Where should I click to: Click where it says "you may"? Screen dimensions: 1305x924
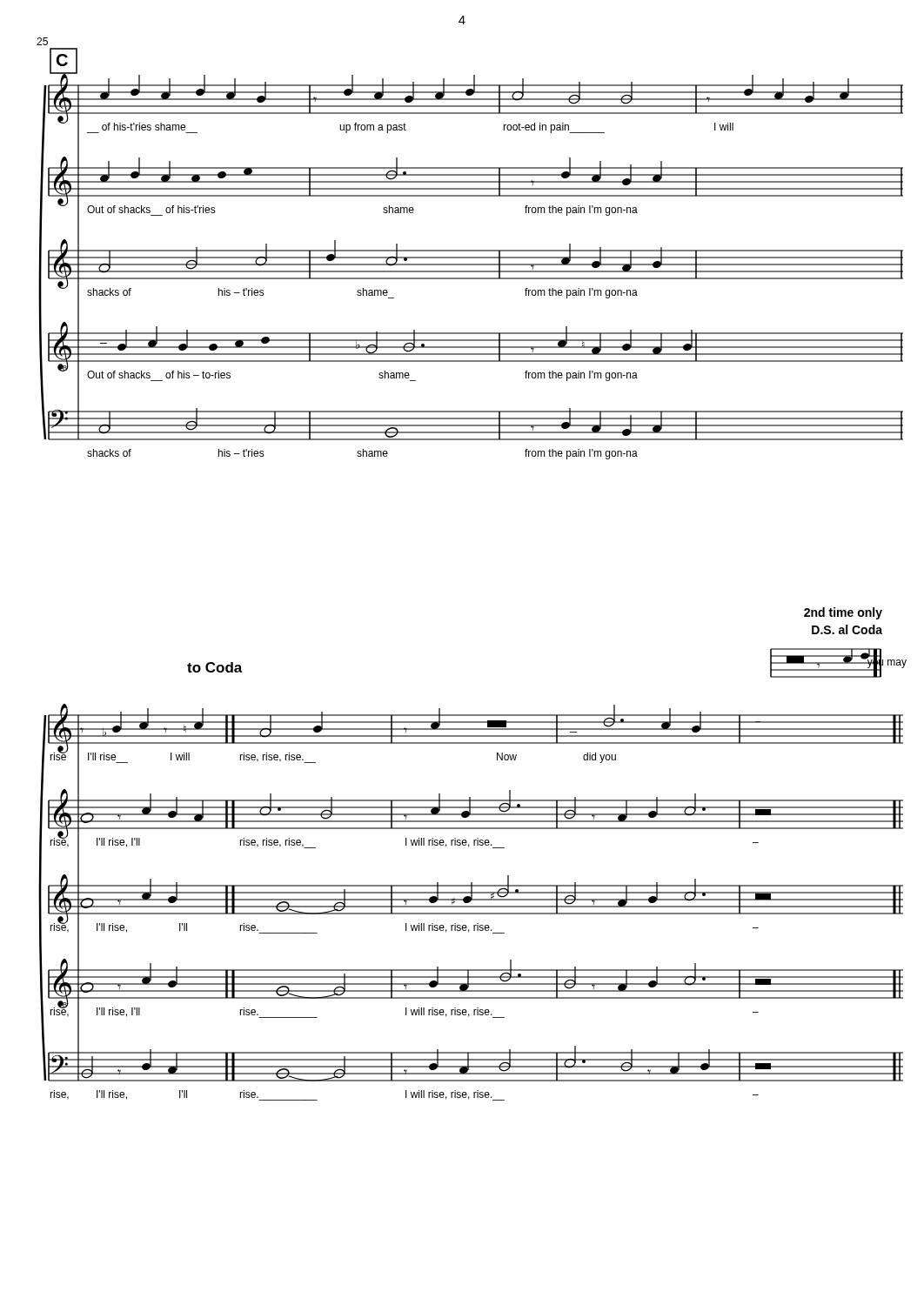click(x=887, y=662)
